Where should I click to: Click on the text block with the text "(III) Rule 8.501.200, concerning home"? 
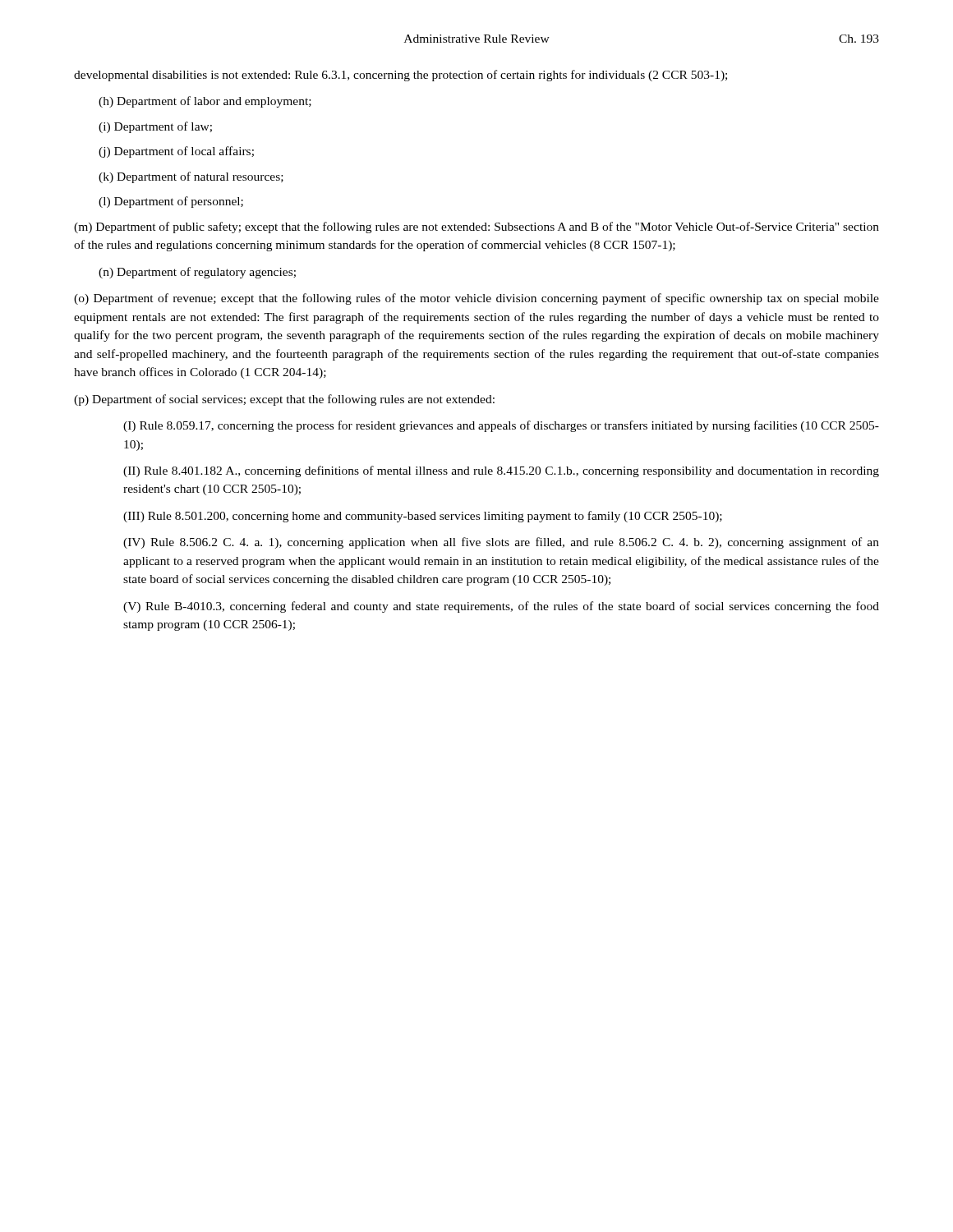pos(501,516)
